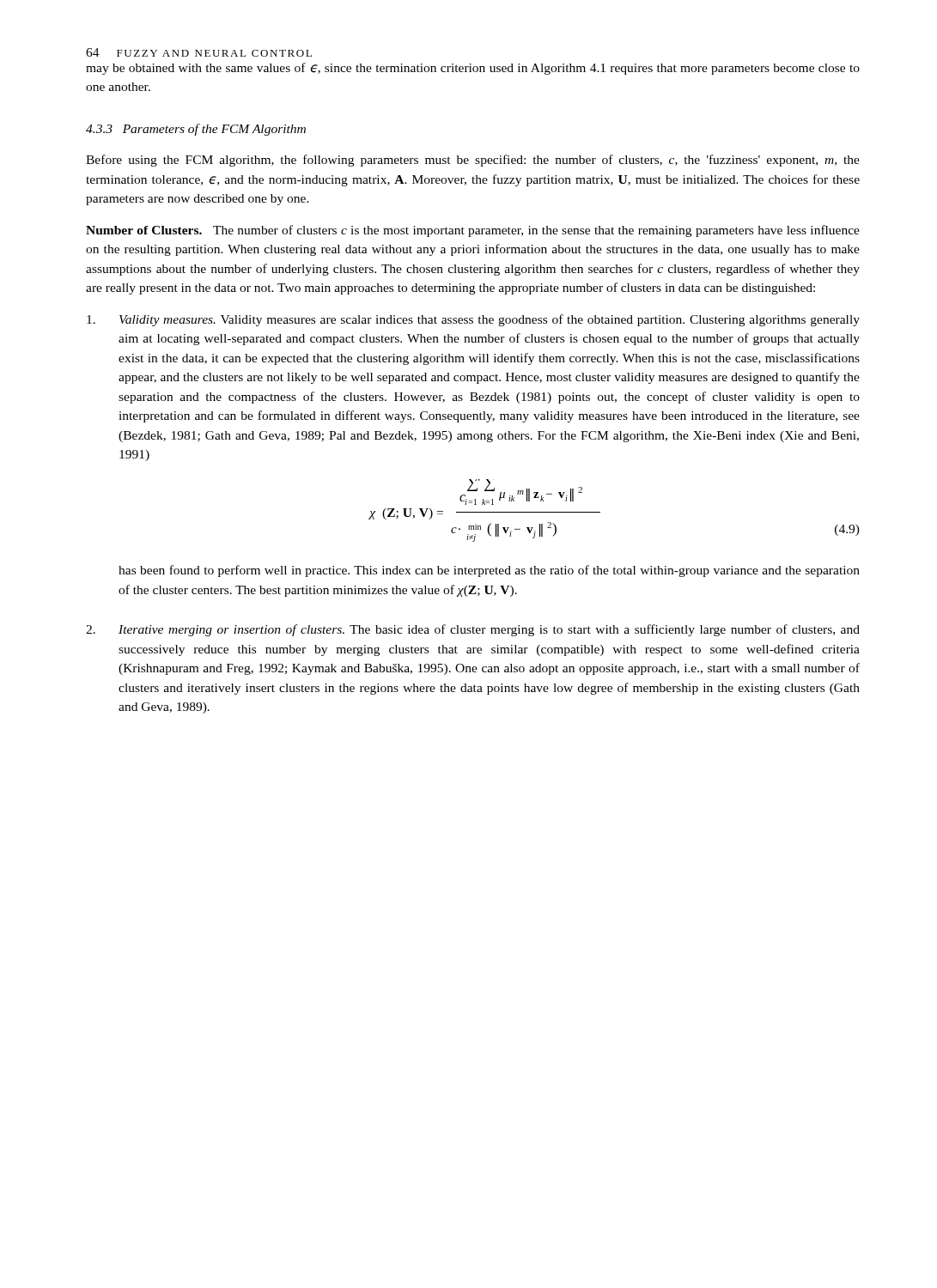Where is the passage that starts "Validity measures. Validity measures are scalar indices that"?

pos(473,320)
